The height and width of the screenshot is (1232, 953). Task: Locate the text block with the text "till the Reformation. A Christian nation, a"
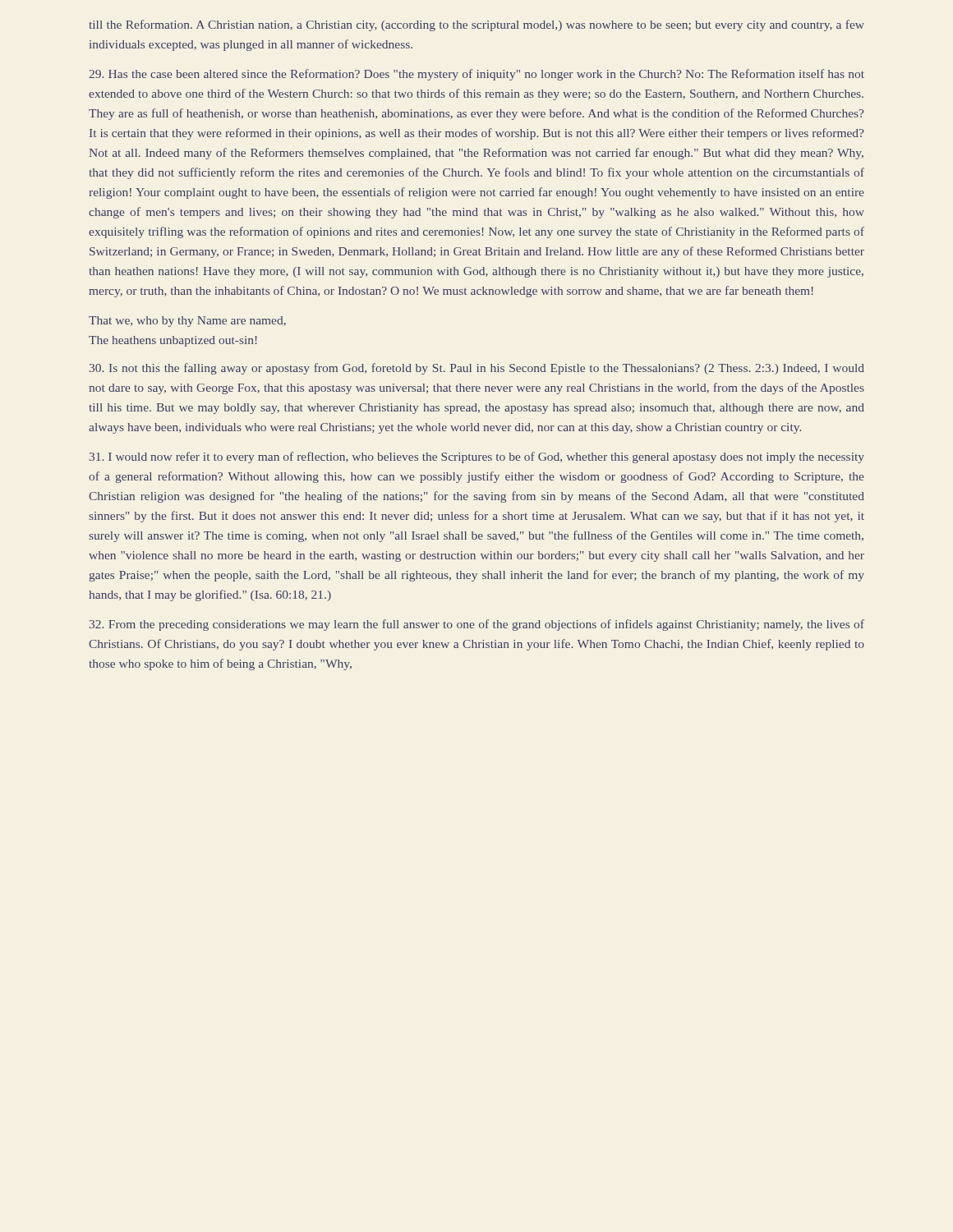coord(476,34)
